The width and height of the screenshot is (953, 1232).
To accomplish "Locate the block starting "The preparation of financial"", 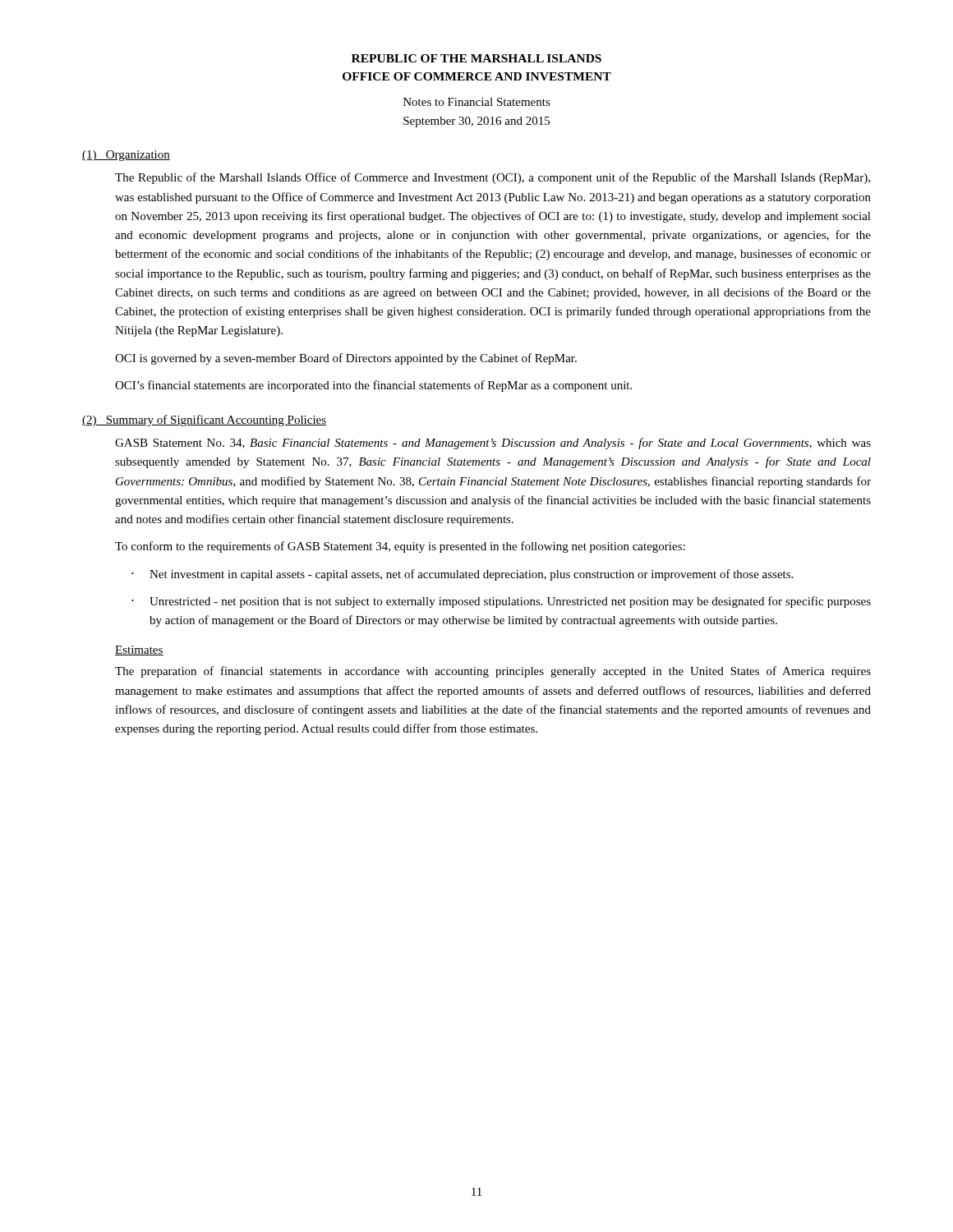I will (493, 700).
